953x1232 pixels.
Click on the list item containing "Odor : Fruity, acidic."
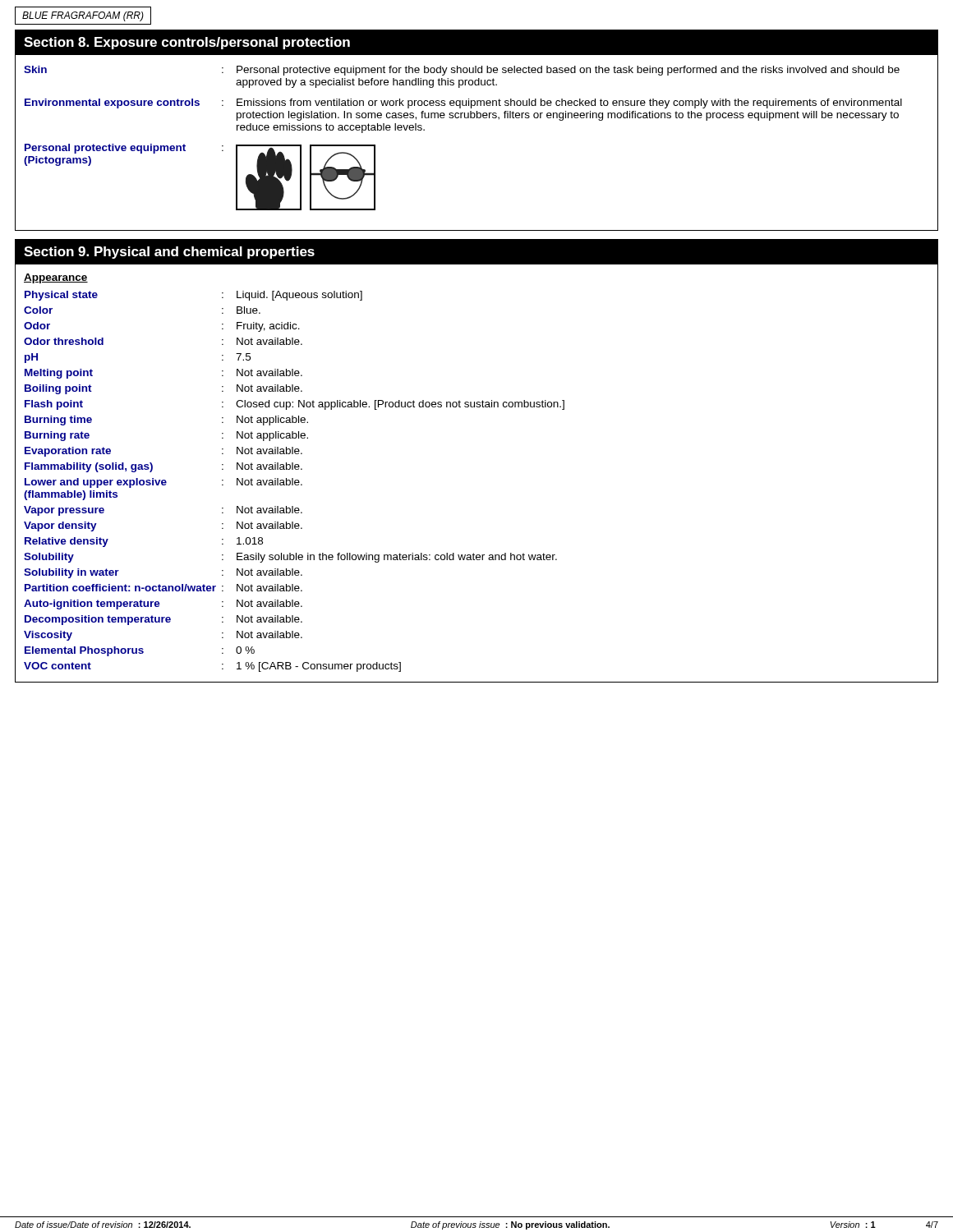36,328
